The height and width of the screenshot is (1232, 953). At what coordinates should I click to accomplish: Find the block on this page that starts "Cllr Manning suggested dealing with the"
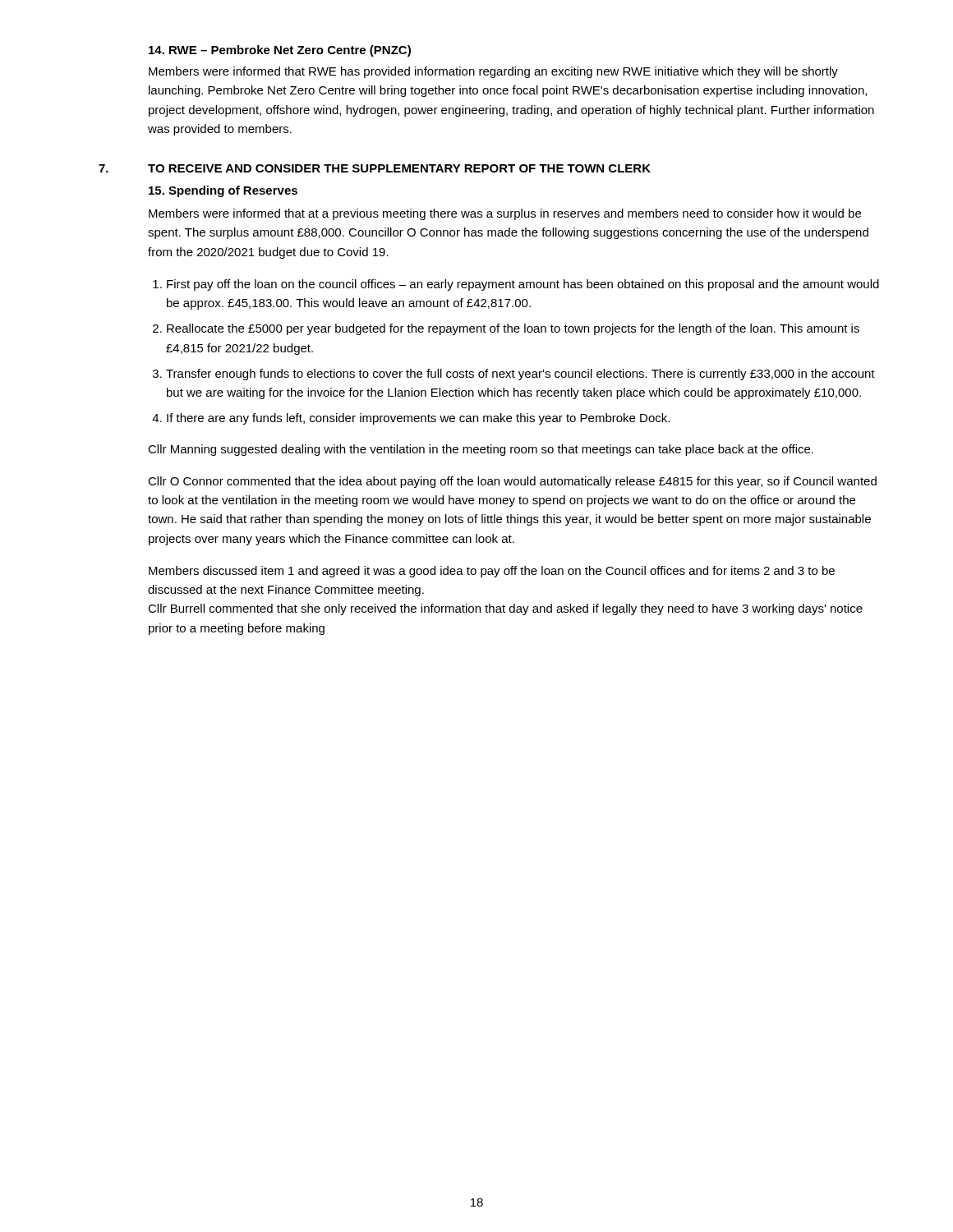tap(481, 448)
